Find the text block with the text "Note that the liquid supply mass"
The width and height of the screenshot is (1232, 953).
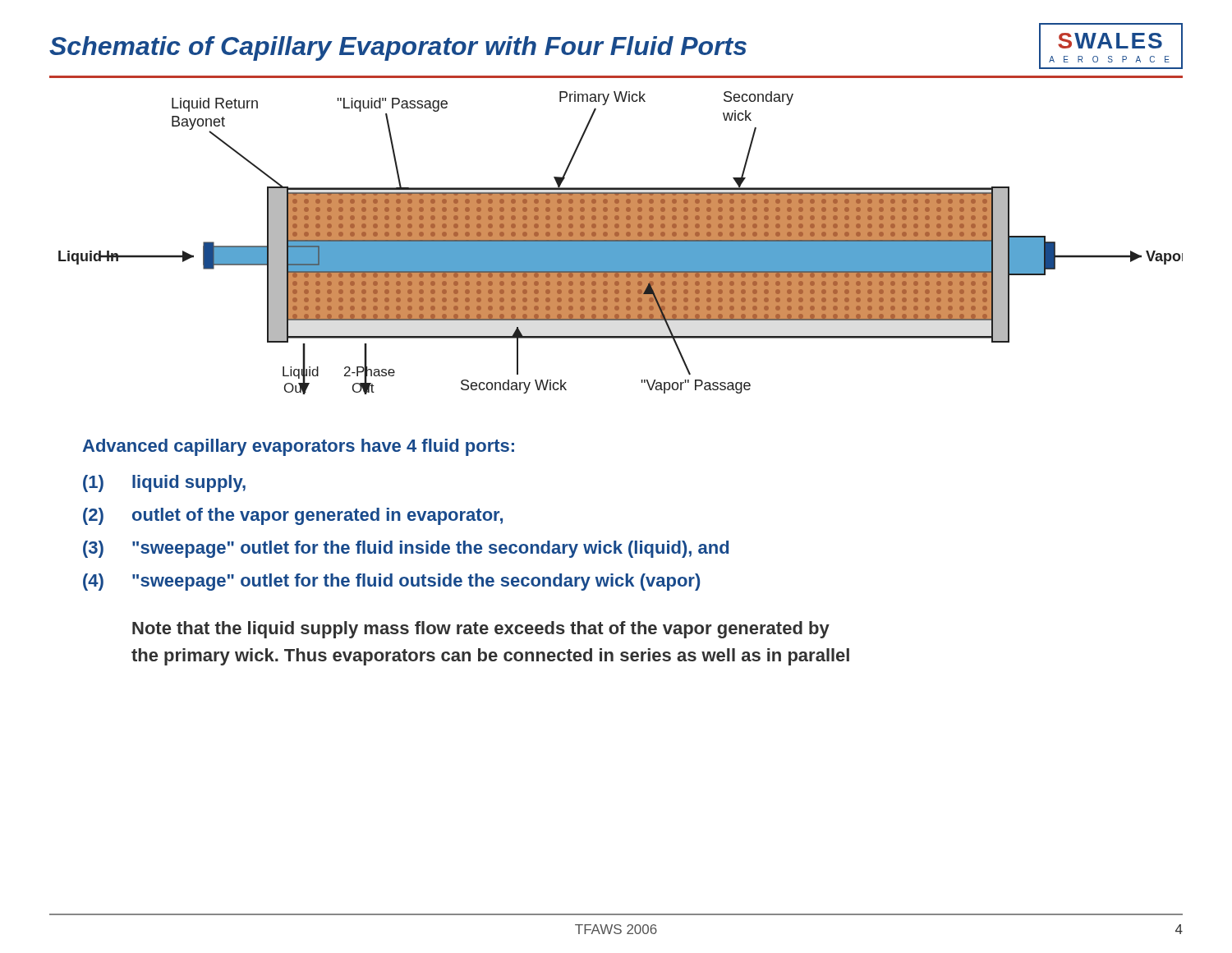pyautogui.click(x=491, y=642)
